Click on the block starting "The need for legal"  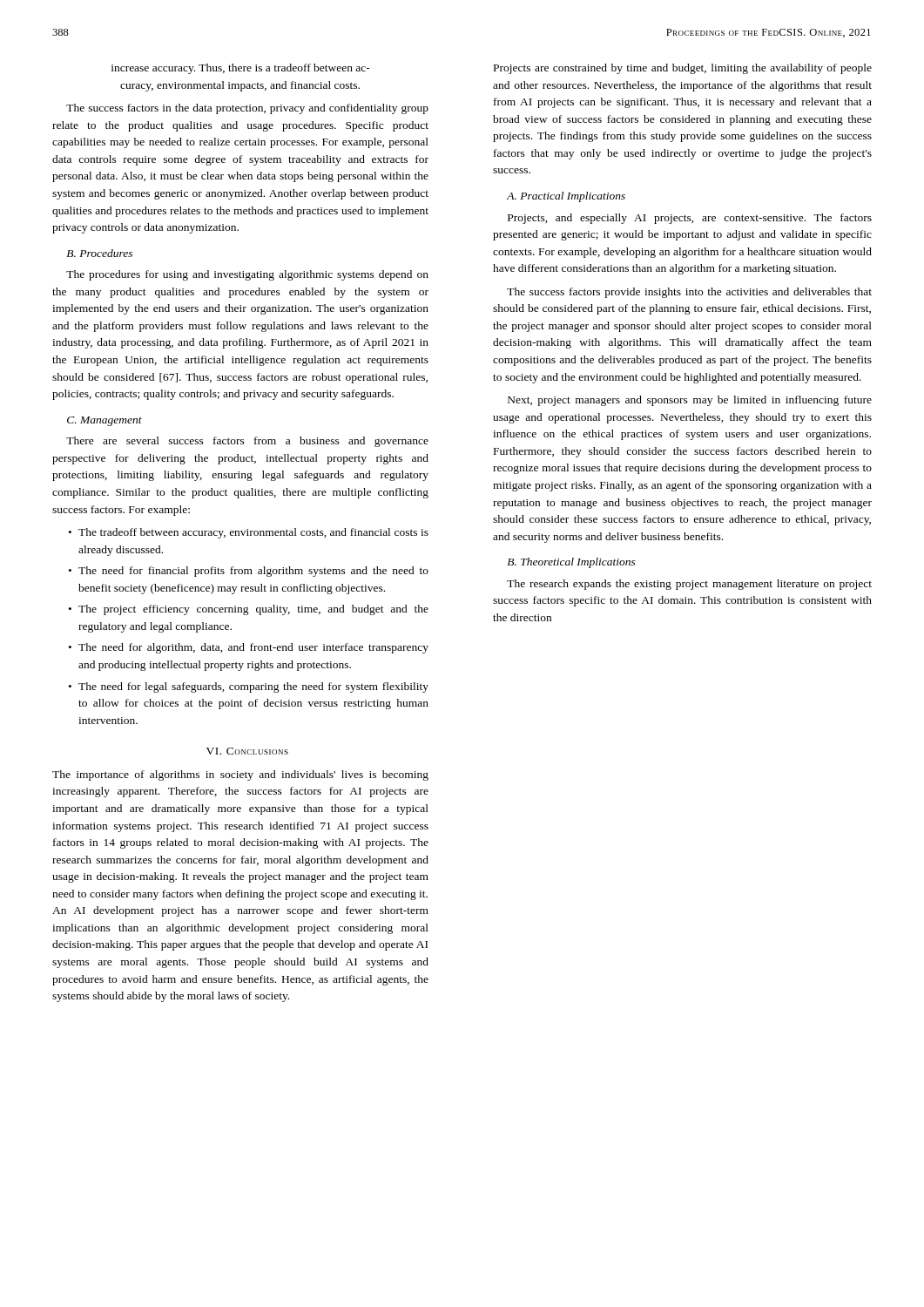coord(240,703)
